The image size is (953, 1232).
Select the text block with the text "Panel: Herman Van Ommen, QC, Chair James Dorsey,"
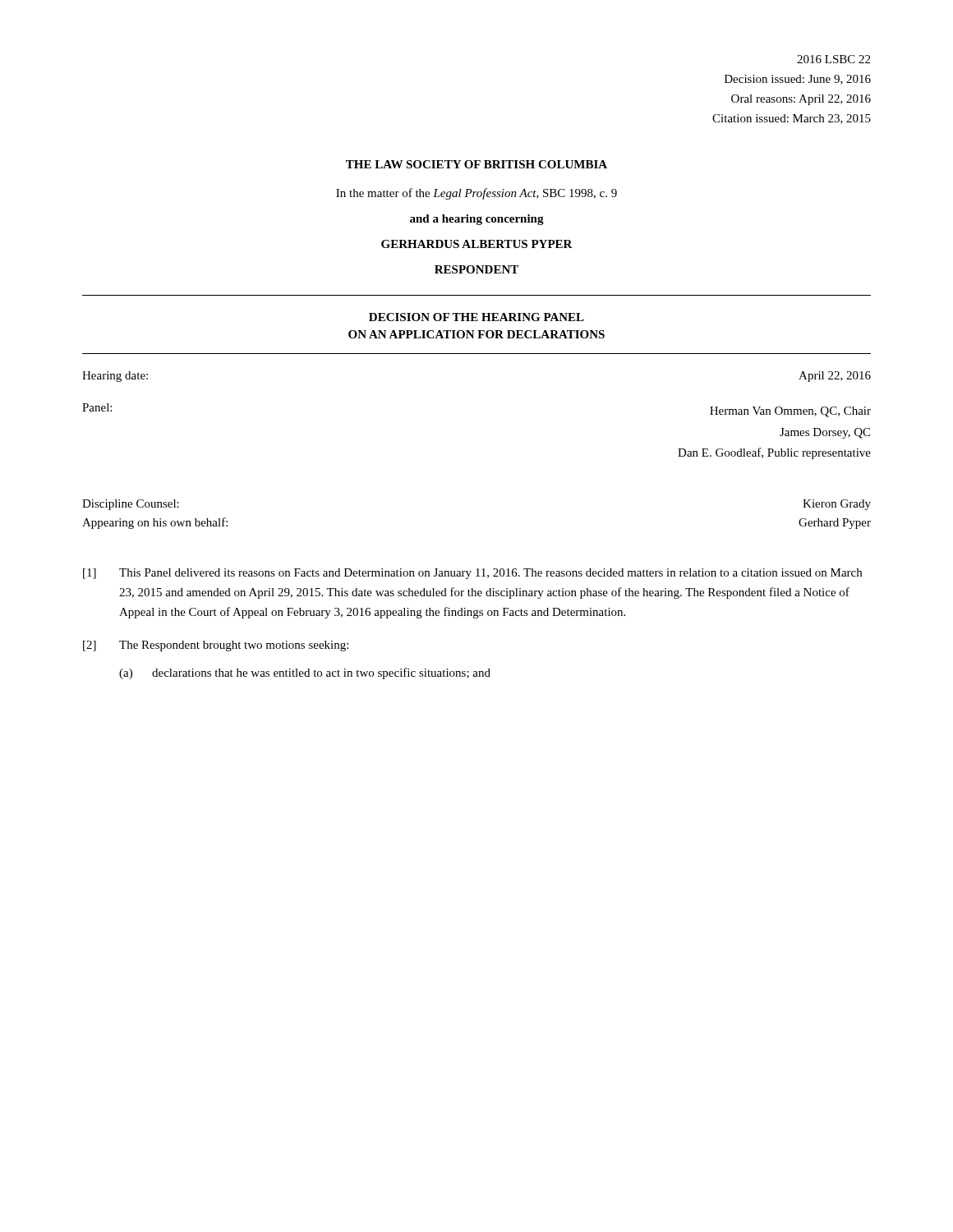point(91,410)
